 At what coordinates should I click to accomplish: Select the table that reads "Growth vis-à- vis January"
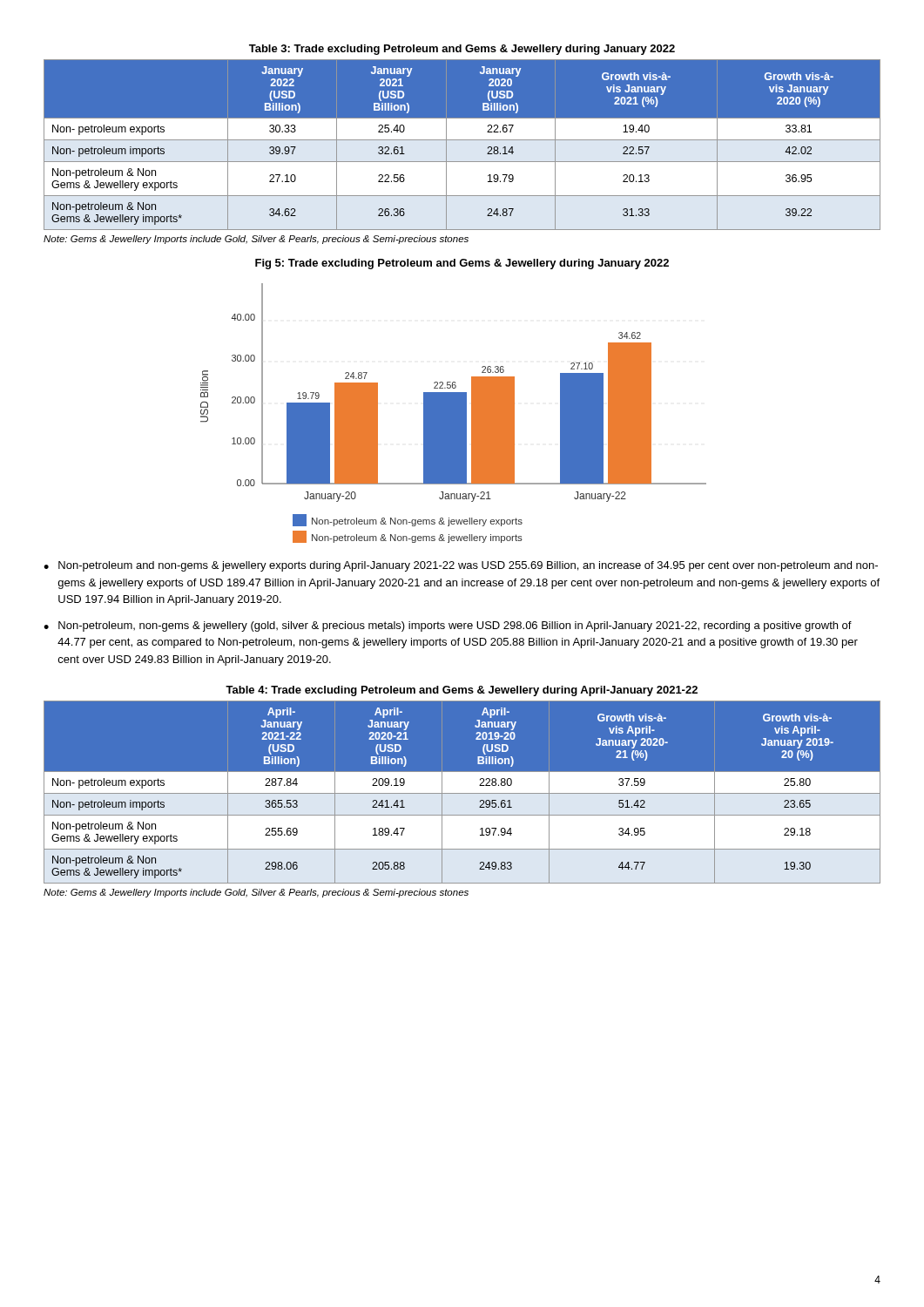462,136
